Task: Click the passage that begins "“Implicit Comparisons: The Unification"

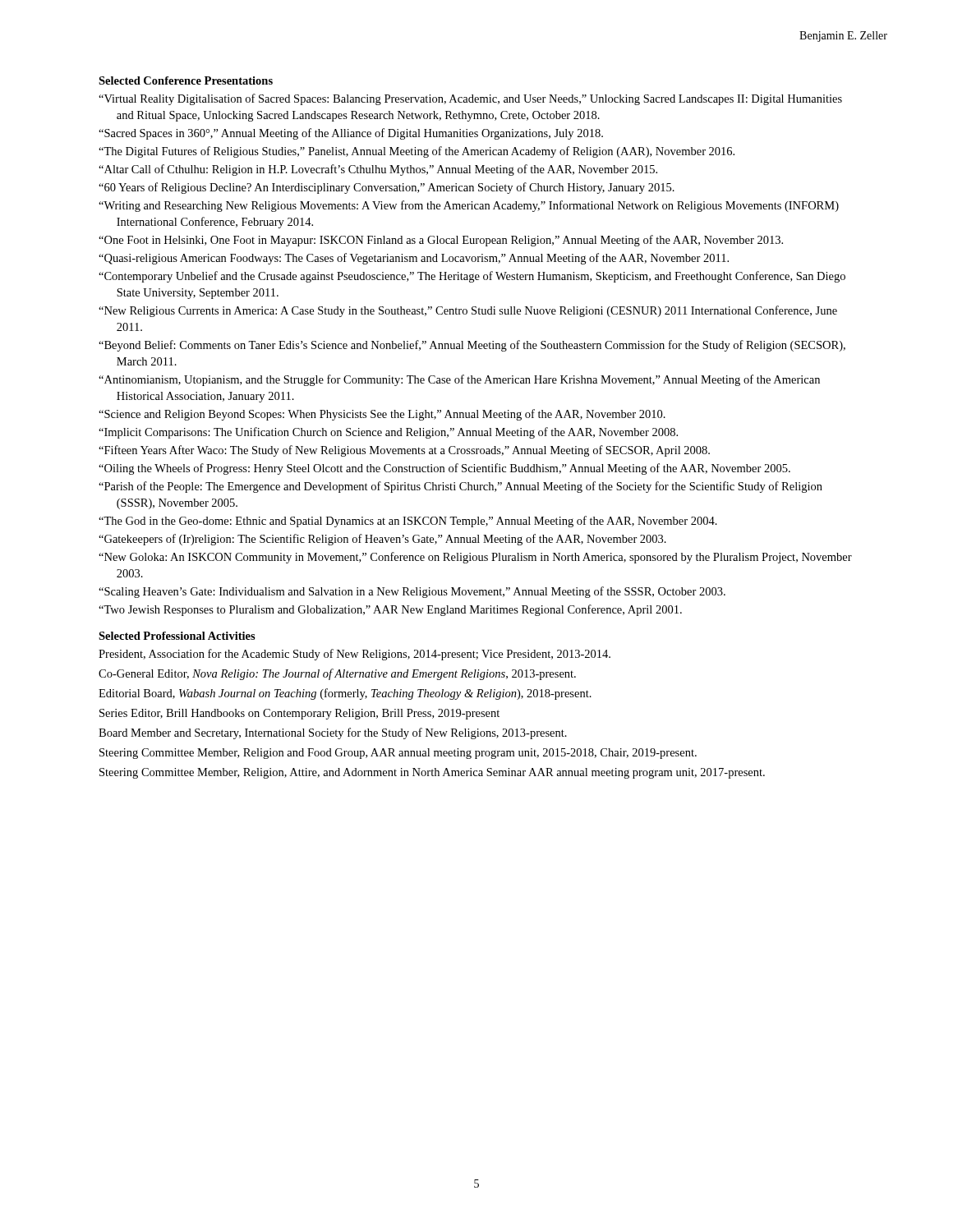Action: point(389,432)
